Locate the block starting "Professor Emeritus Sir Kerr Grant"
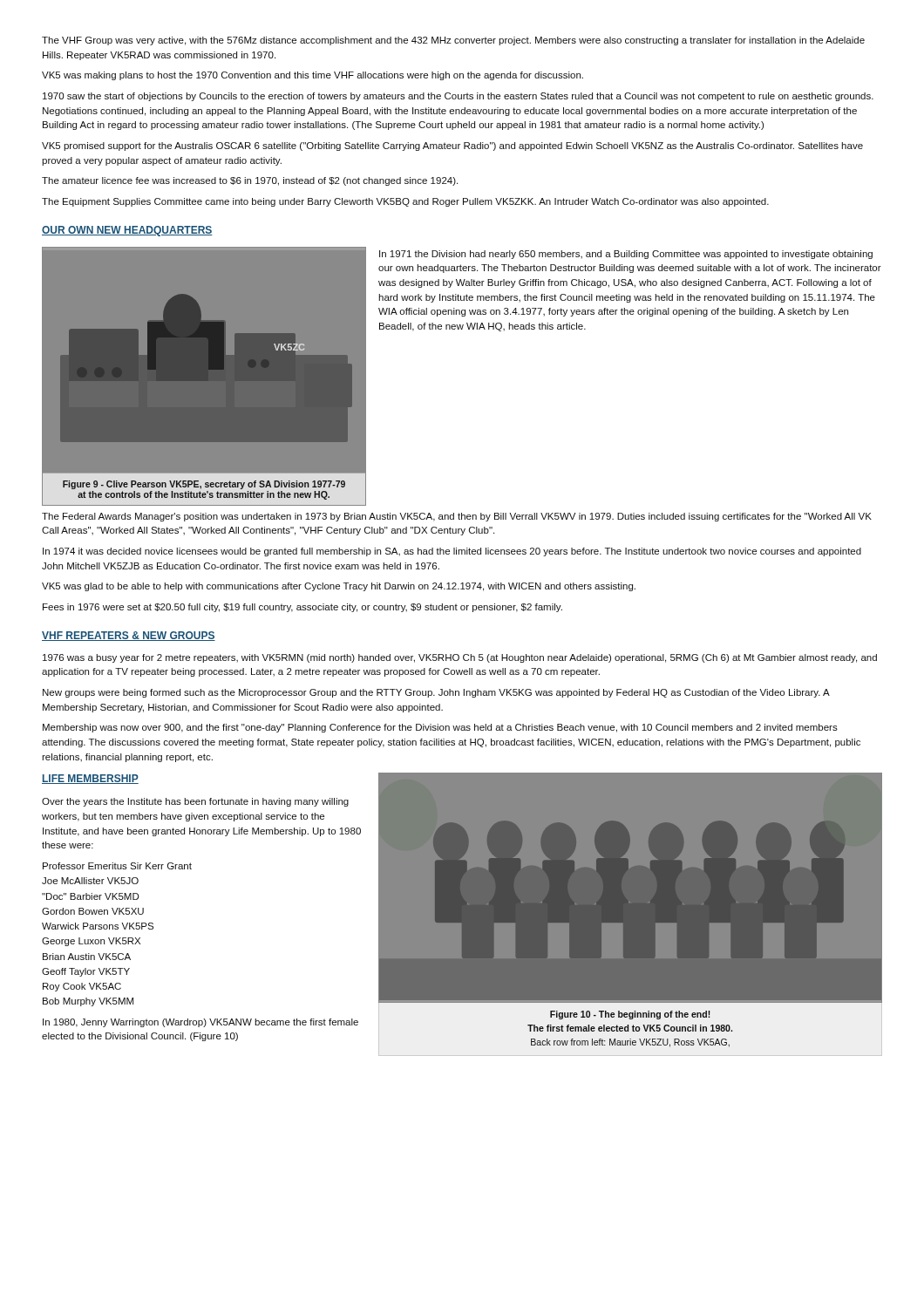The height and width of the screenshot is (1308, 924). (x=117, y=866)
